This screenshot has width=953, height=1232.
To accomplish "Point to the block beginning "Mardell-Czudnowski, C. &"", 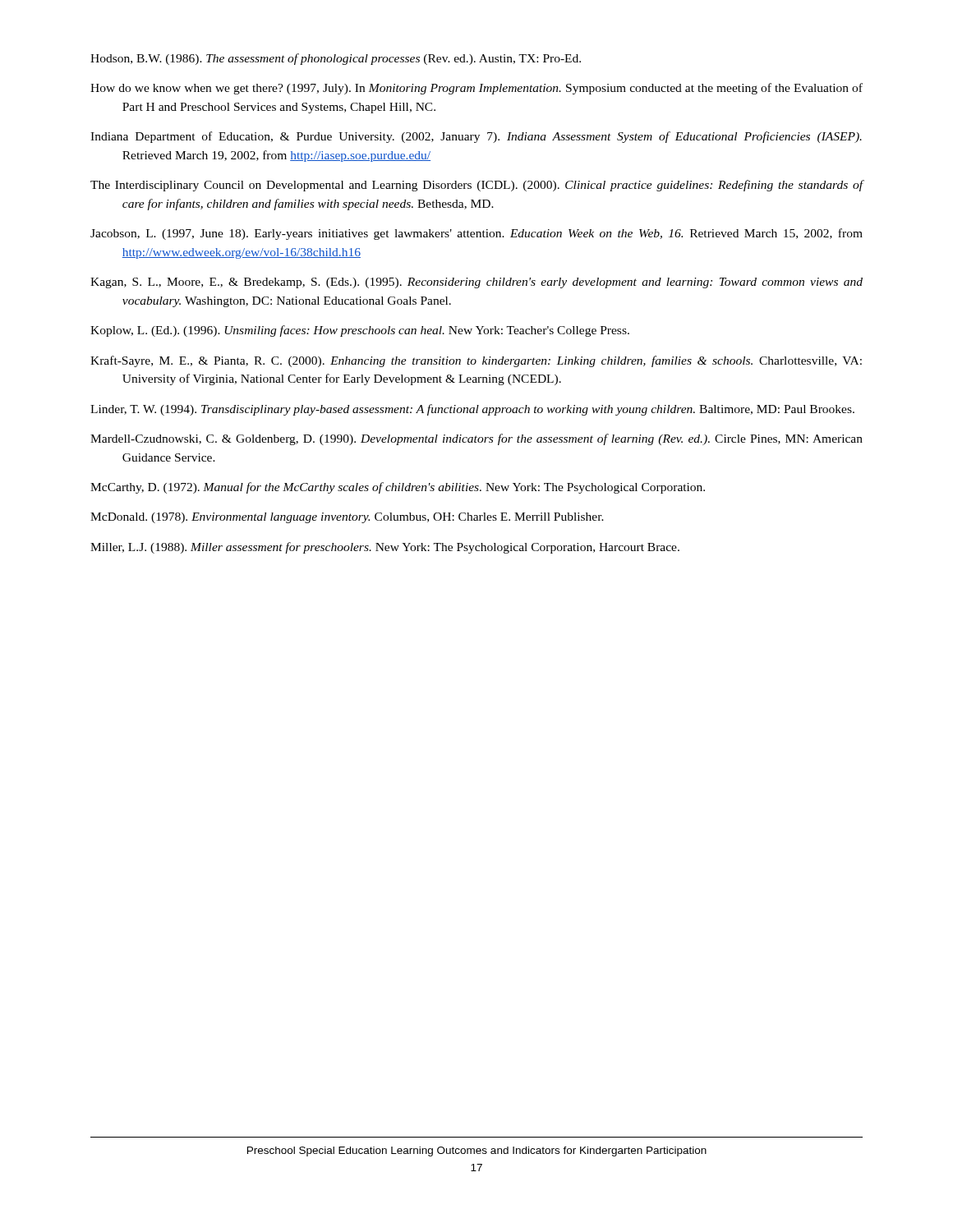I will pyautogui.click(x=476, y=447).
